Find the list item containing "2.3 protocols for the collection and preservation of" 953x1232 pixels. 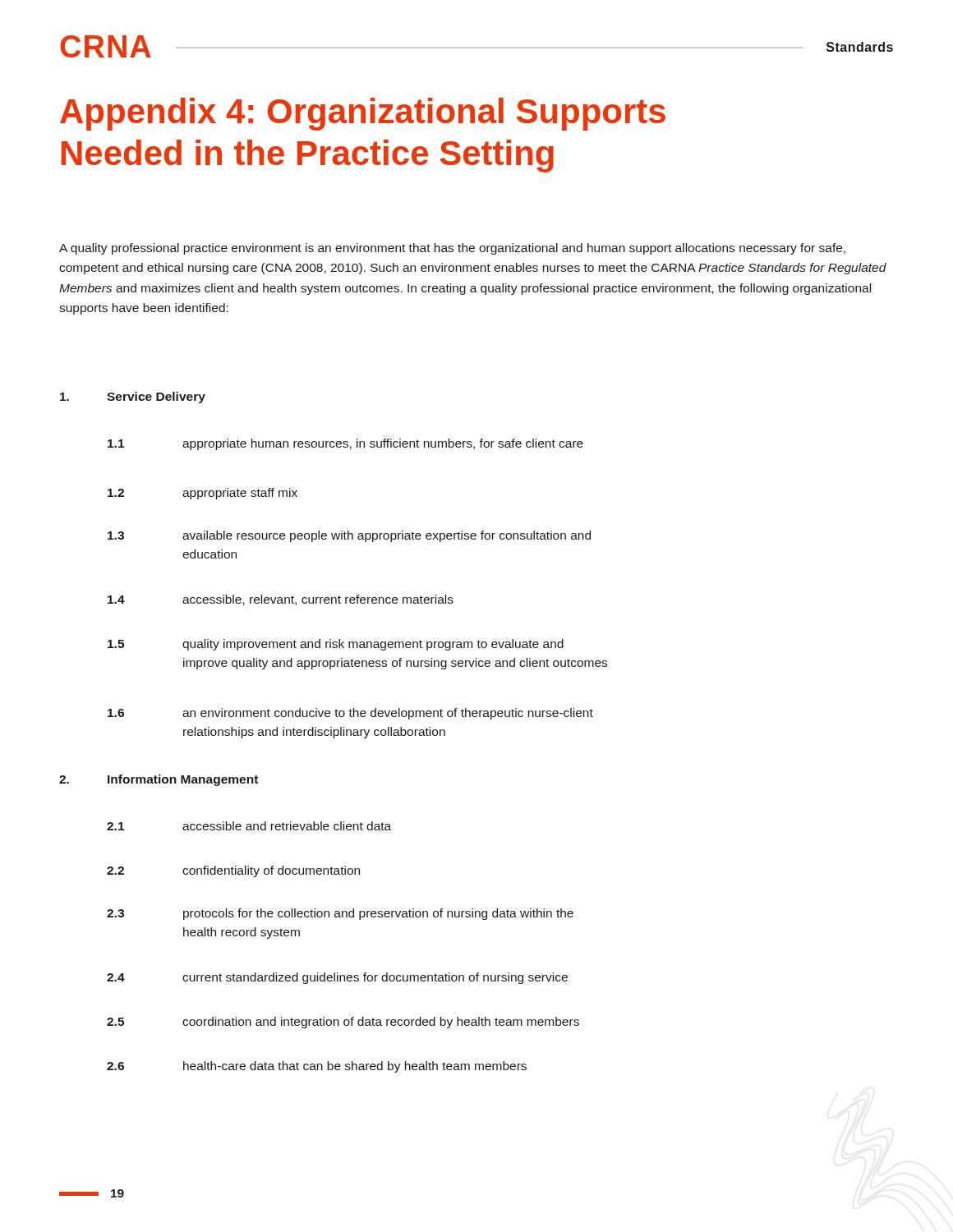coord(340,923)
